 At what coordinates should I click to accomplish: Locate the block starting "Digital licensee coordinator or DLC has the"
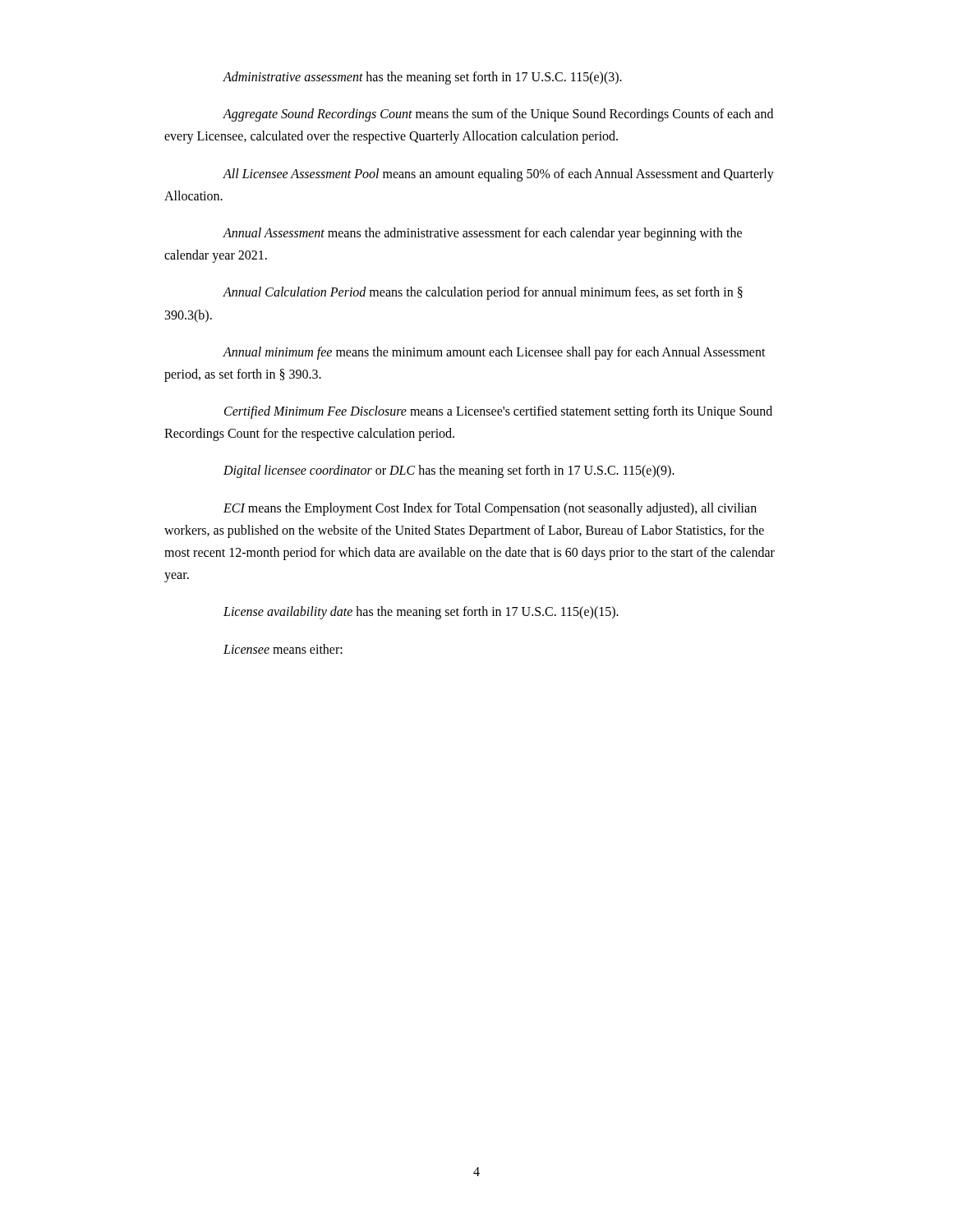point(476,471)
